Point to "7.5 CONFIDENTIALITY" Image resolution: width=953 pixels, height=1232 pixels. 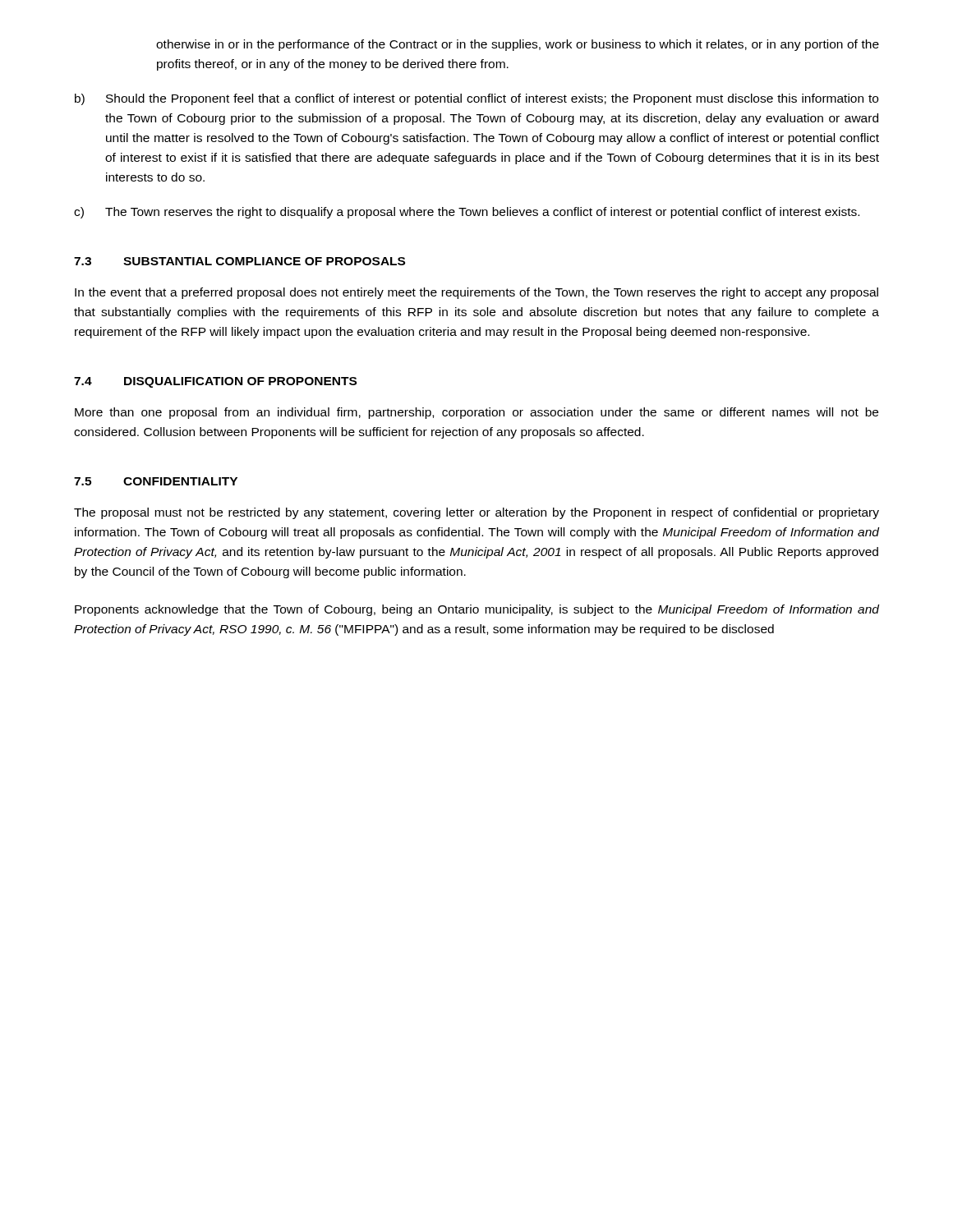click(156, 481)
